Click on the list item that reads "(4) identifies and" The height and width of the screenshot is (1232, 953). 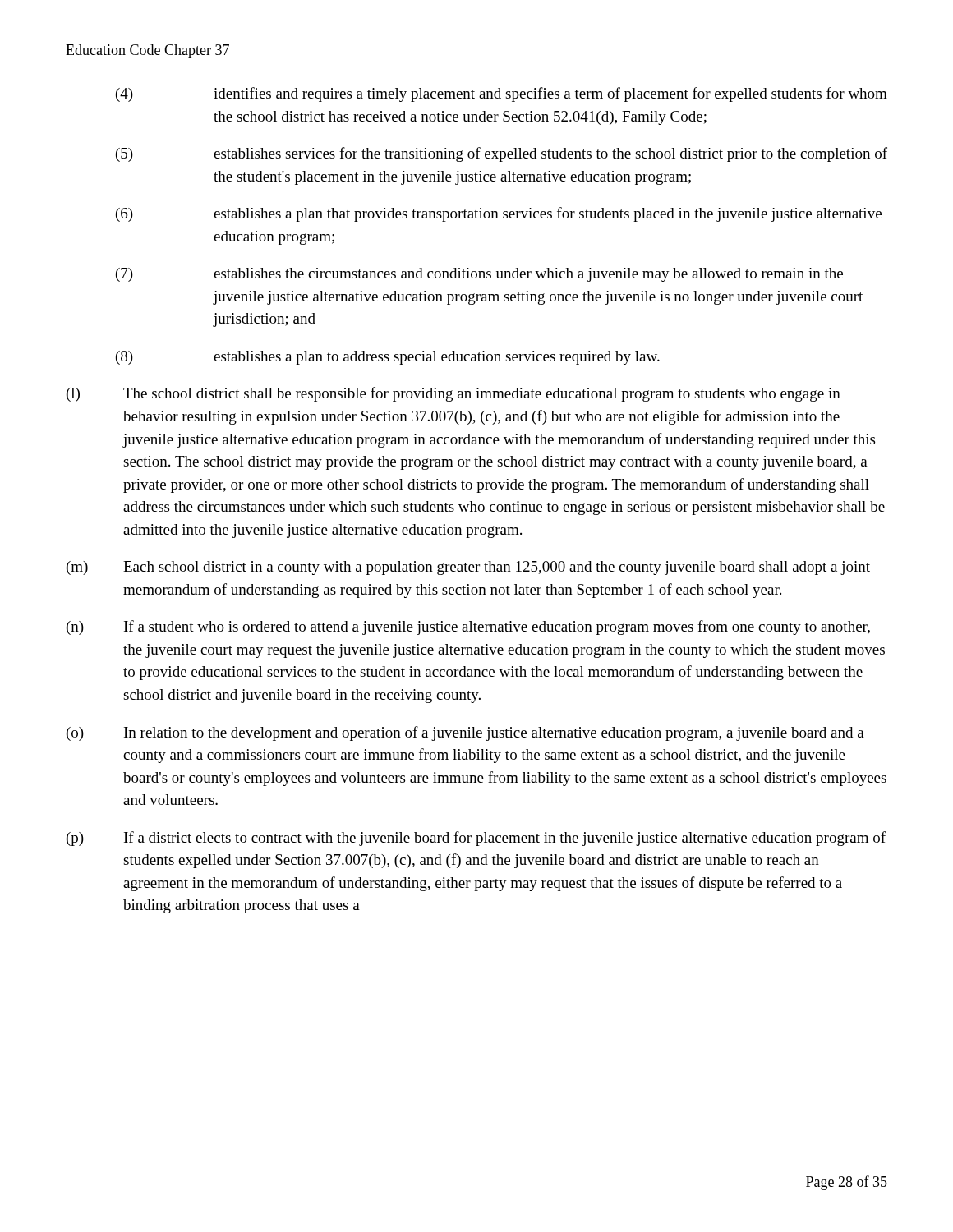pos(476,105)
